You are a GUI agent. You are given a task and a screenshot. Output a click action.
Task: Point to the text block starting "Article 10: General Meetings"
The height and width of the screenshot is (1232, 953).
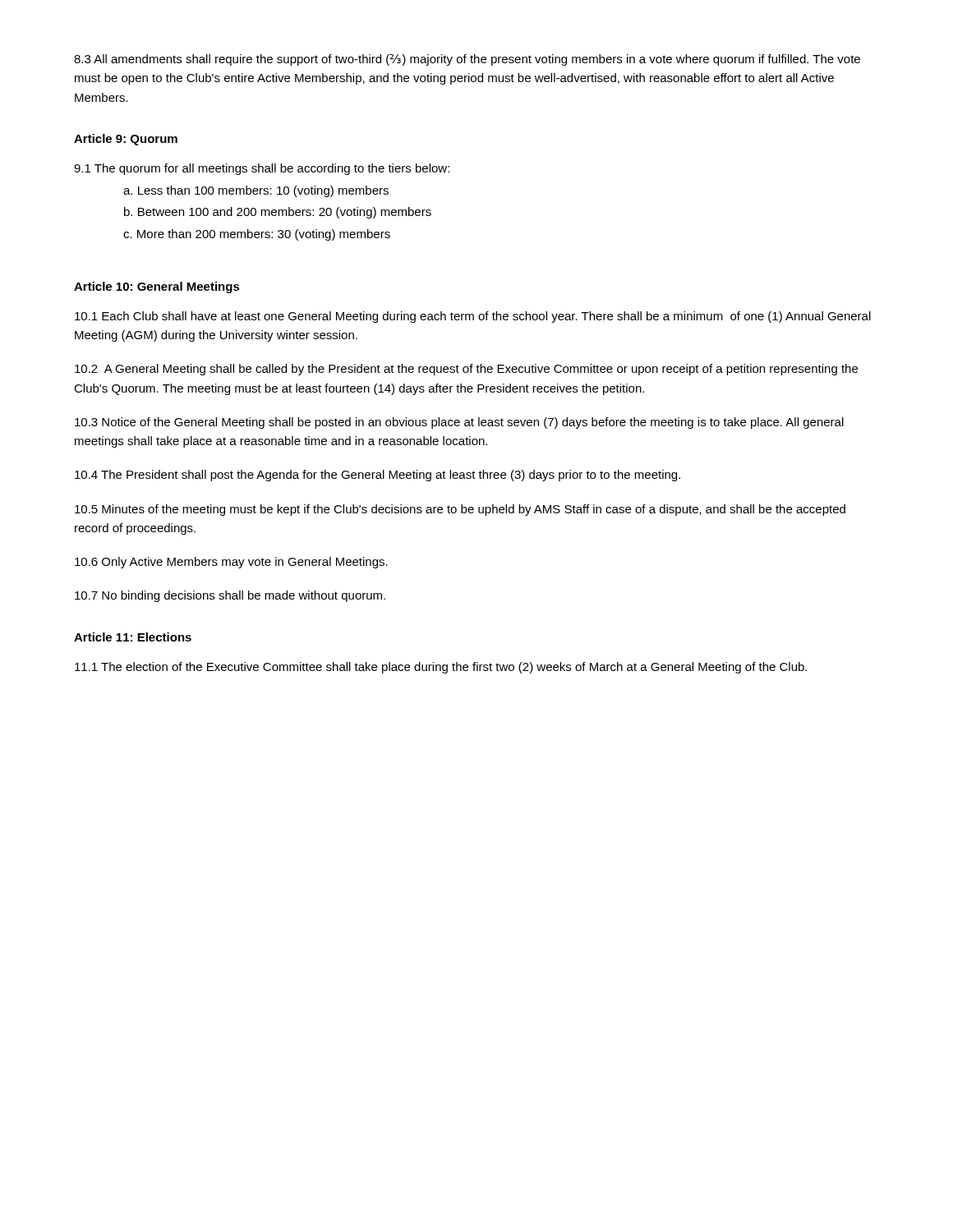point(157,286)
